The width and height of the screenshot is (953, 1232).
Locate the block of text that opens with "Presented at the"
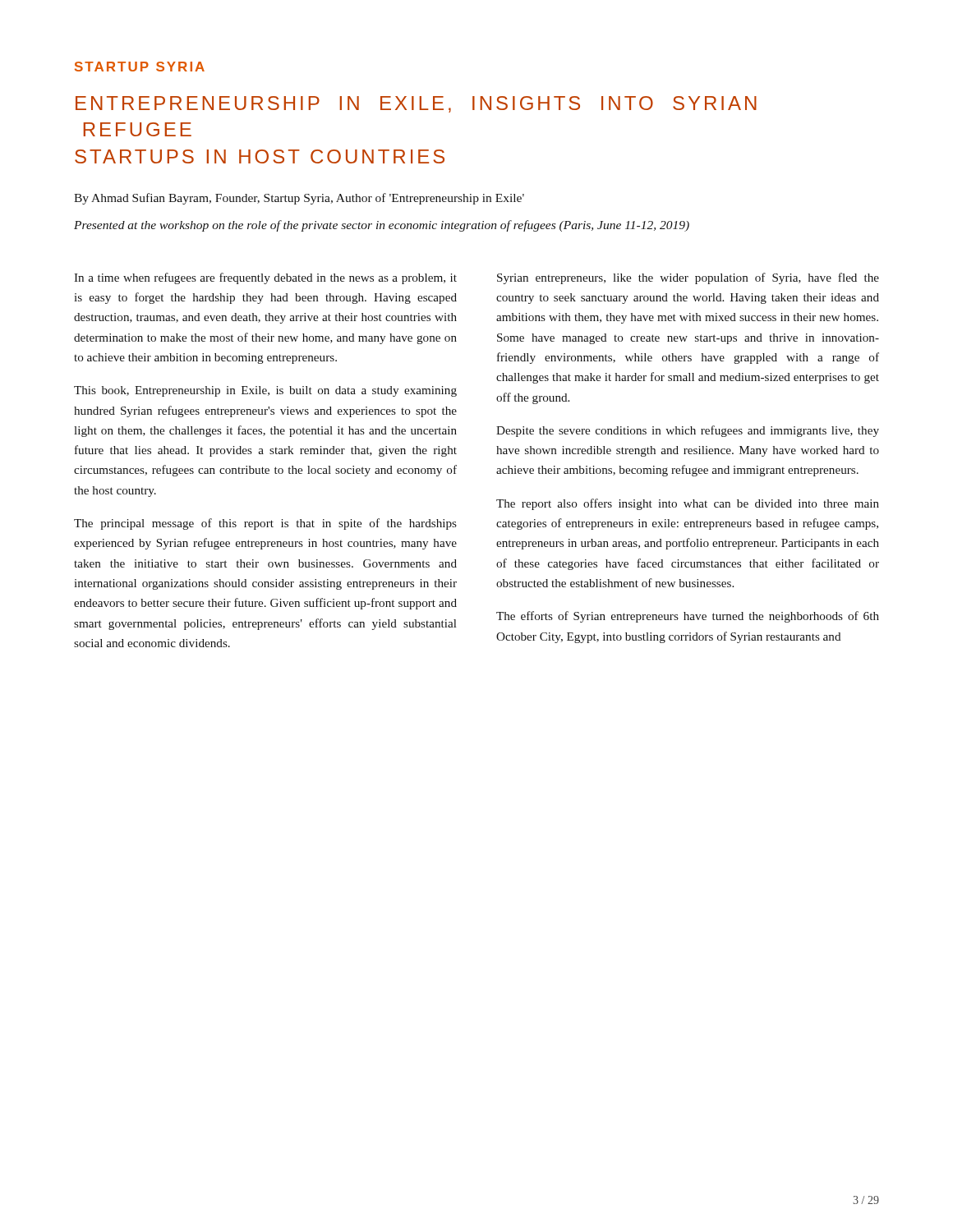coord(382,225)
